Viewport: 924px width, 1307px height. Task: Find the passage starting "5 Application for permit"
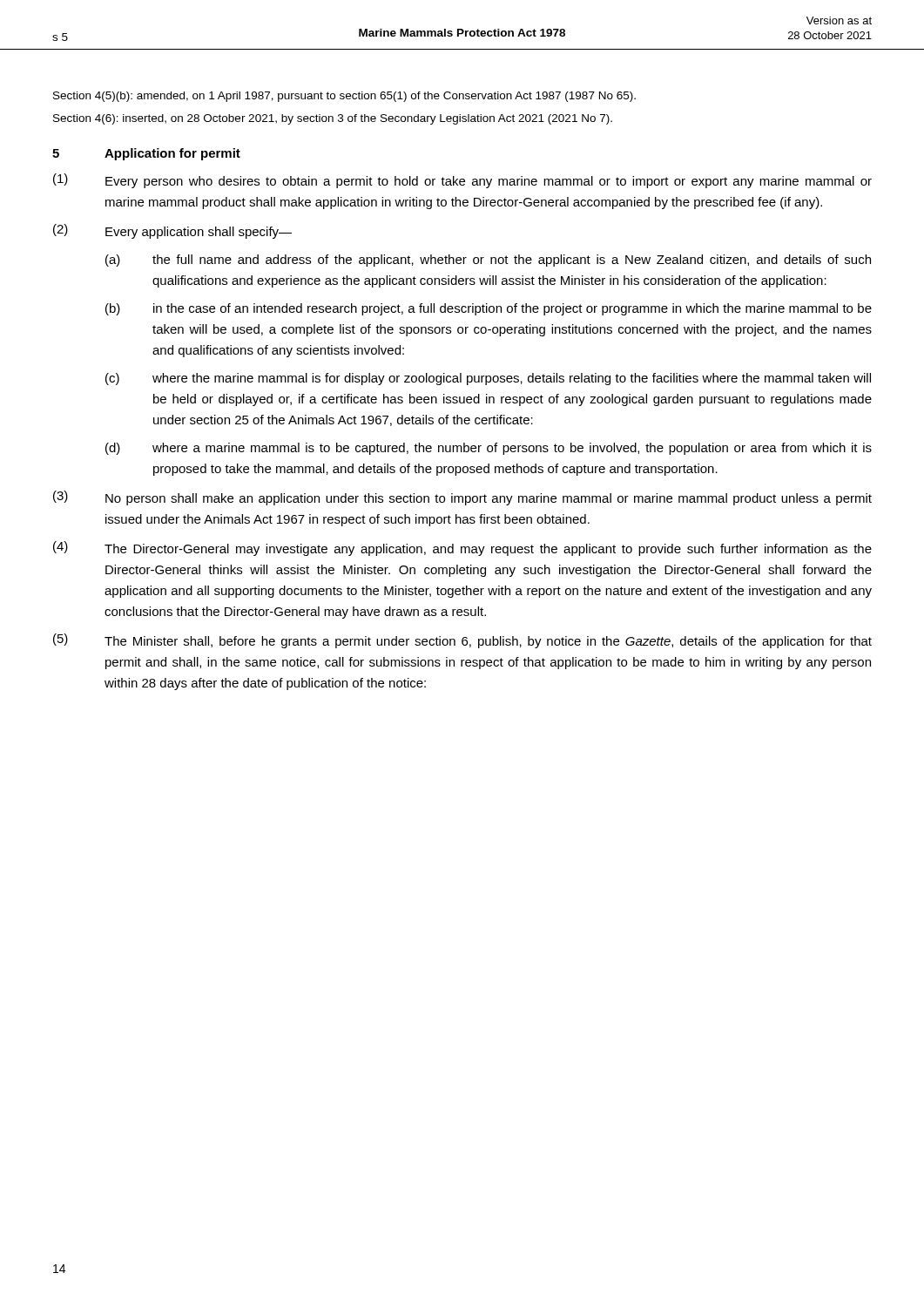(x=146, y=152)
